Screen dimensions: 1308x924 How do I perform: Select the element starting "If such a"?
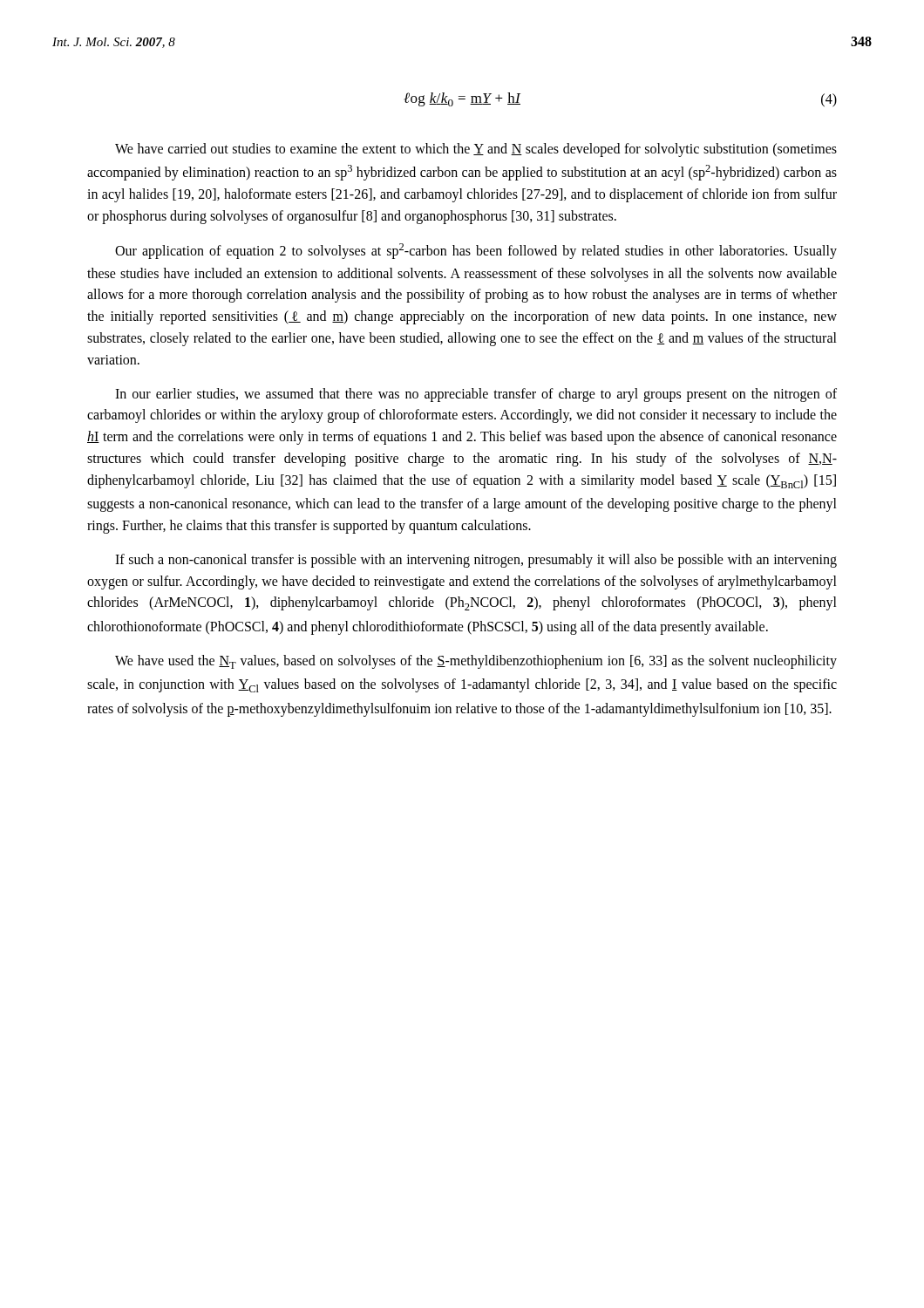click(462, 593)
